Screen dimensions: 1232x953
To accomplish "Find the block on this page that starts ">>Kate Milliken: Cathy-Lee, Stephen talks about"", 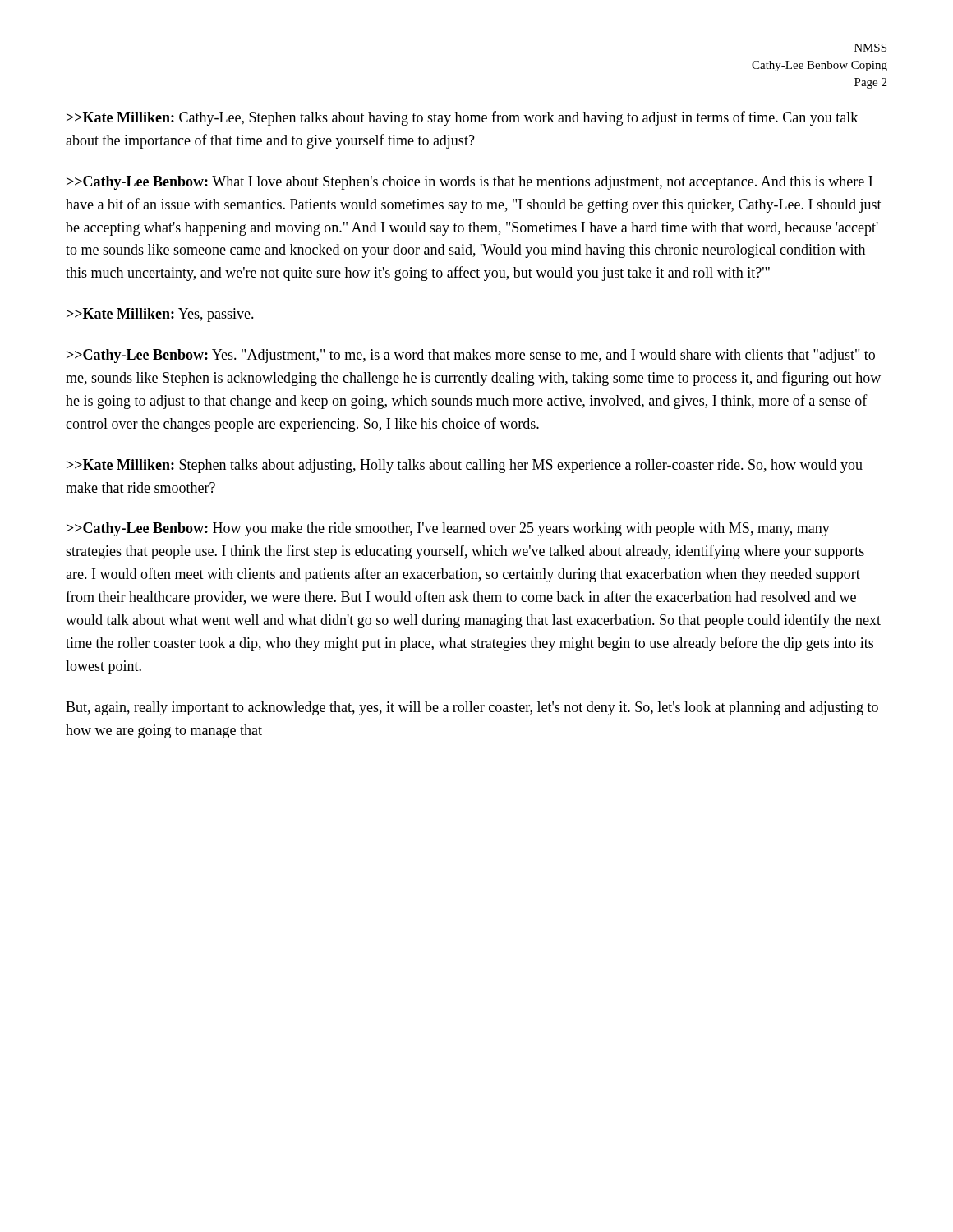I will (x=462, y=129).
